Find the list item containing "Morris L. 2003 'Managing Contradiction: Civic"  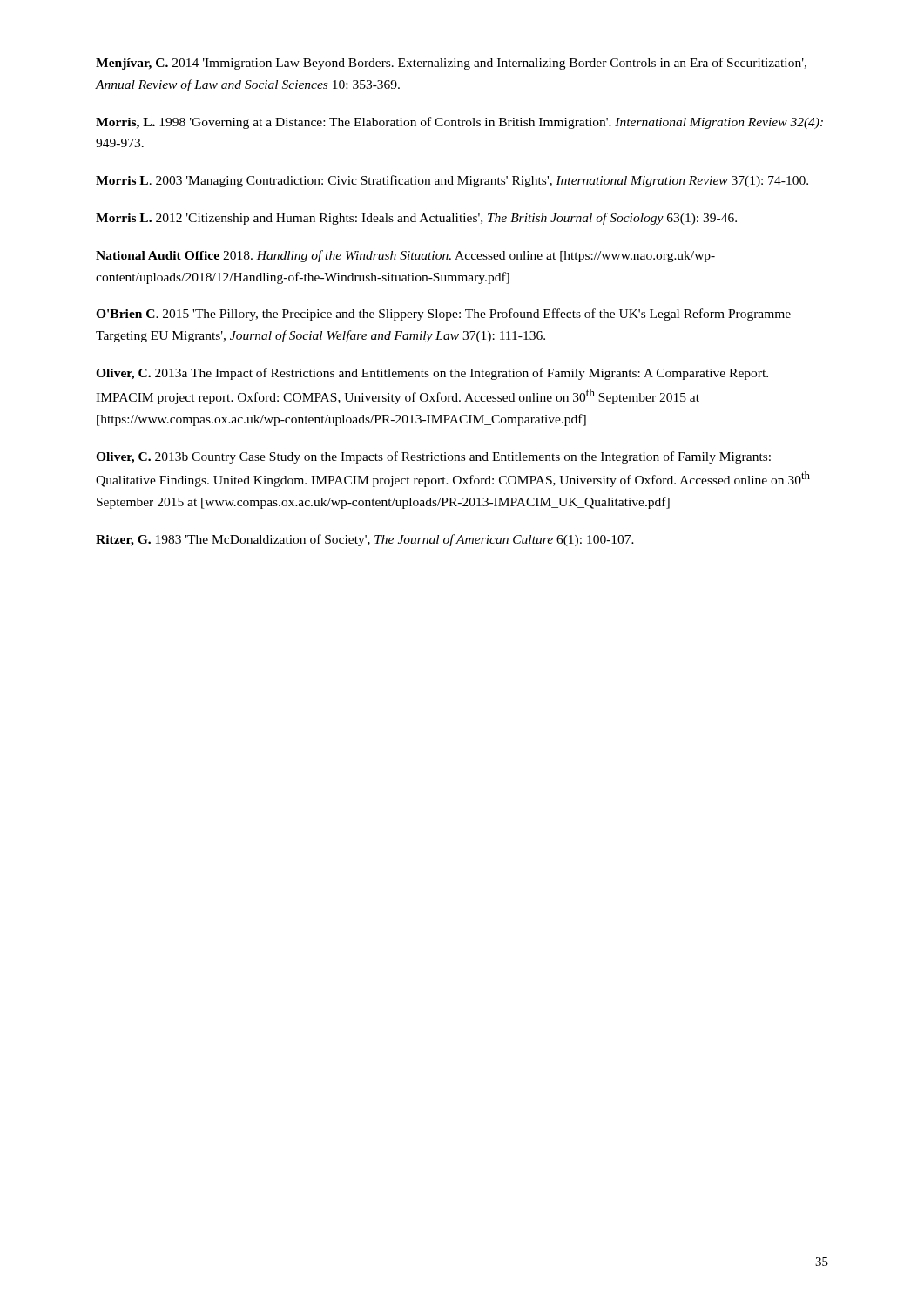click(x=452, y=180)
